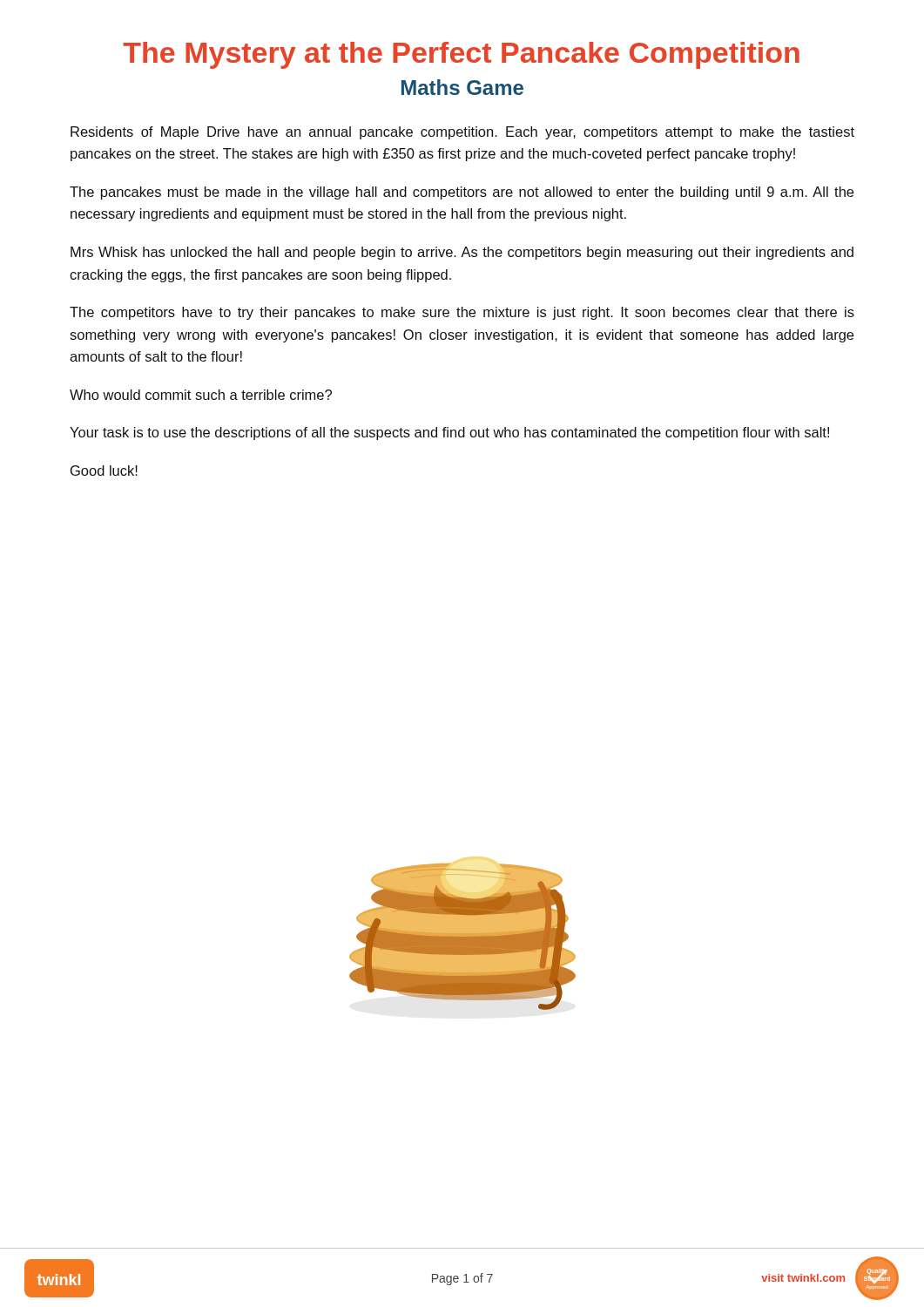
Task: Click where it says "Maths Game"
Action: tap(462, 88)
